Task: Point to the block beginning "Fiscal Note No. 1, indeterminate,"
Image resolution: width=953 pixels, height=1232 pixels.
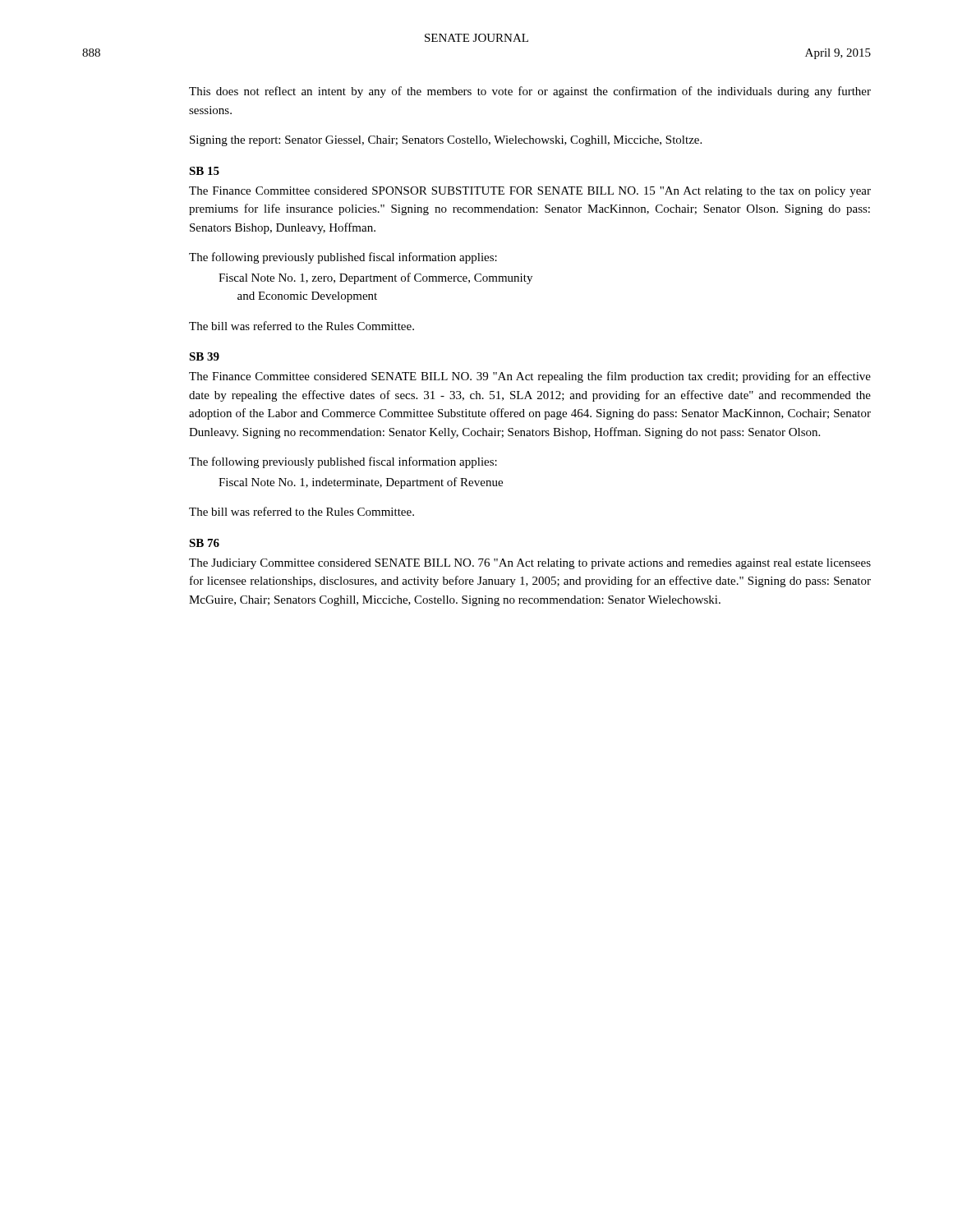Action: (x=361, y=482)
